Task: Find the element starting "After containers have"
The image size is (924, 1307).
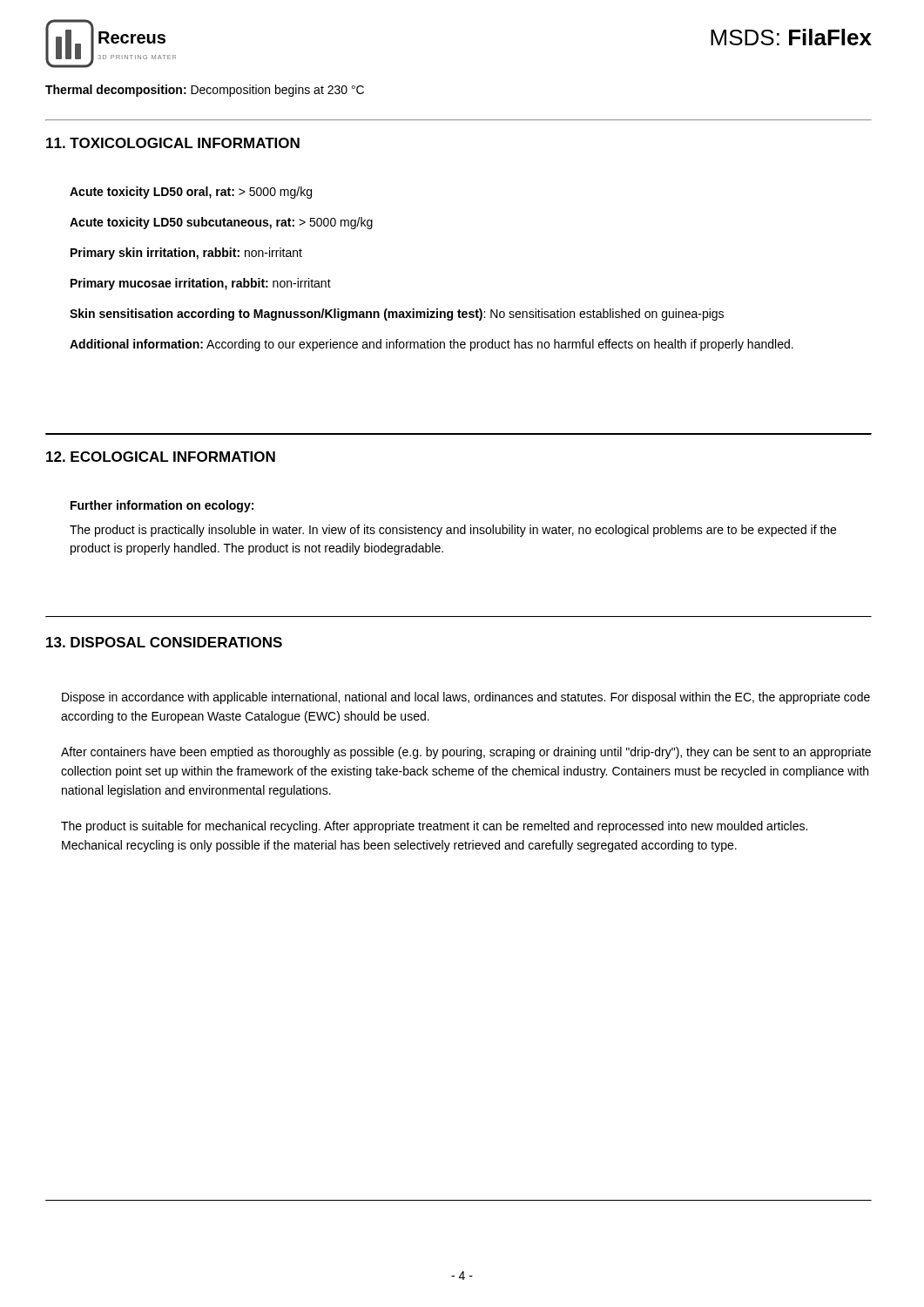Action: coord(466,771)
